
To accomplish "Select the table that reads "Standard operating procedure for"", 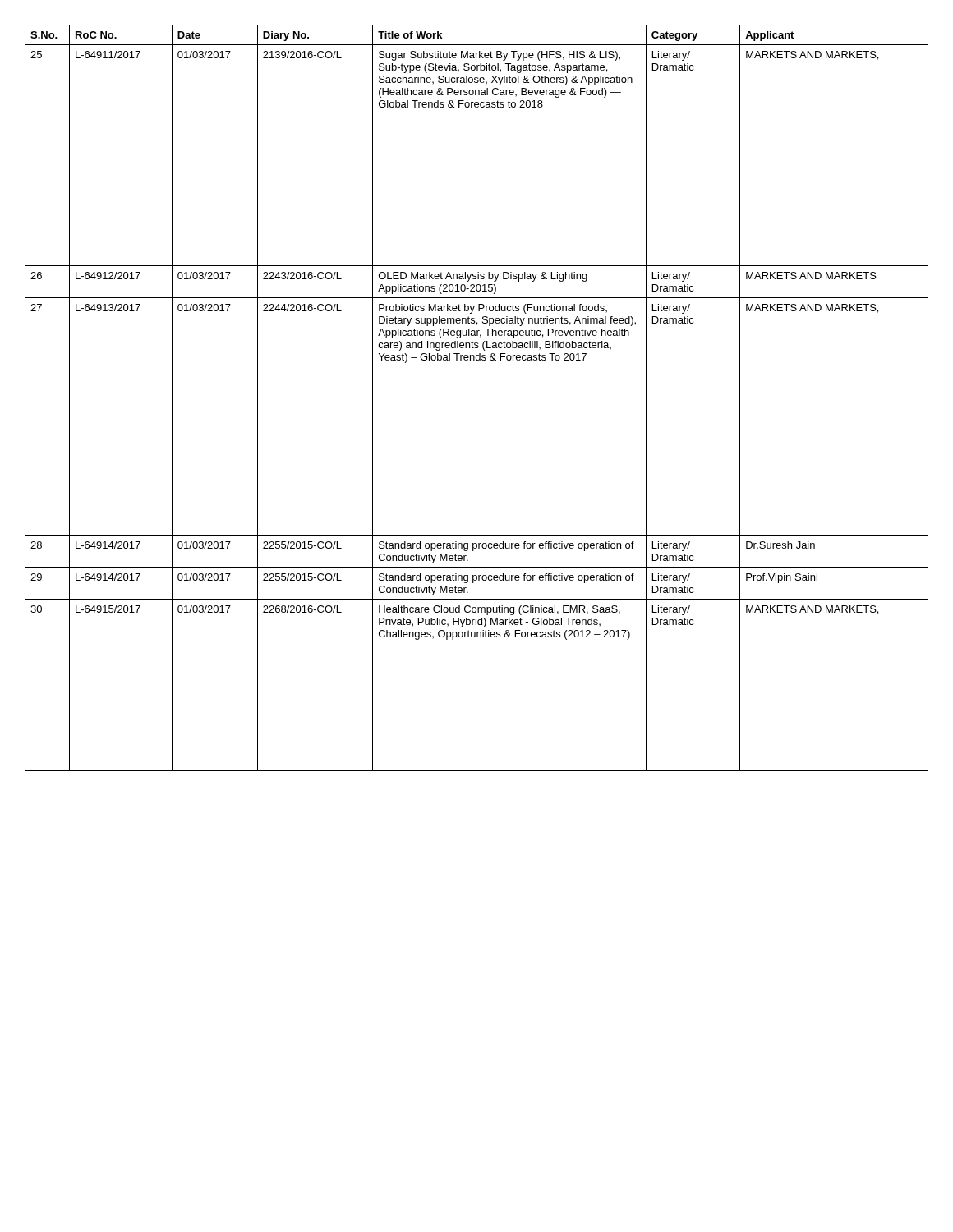I will pos(476,398).
